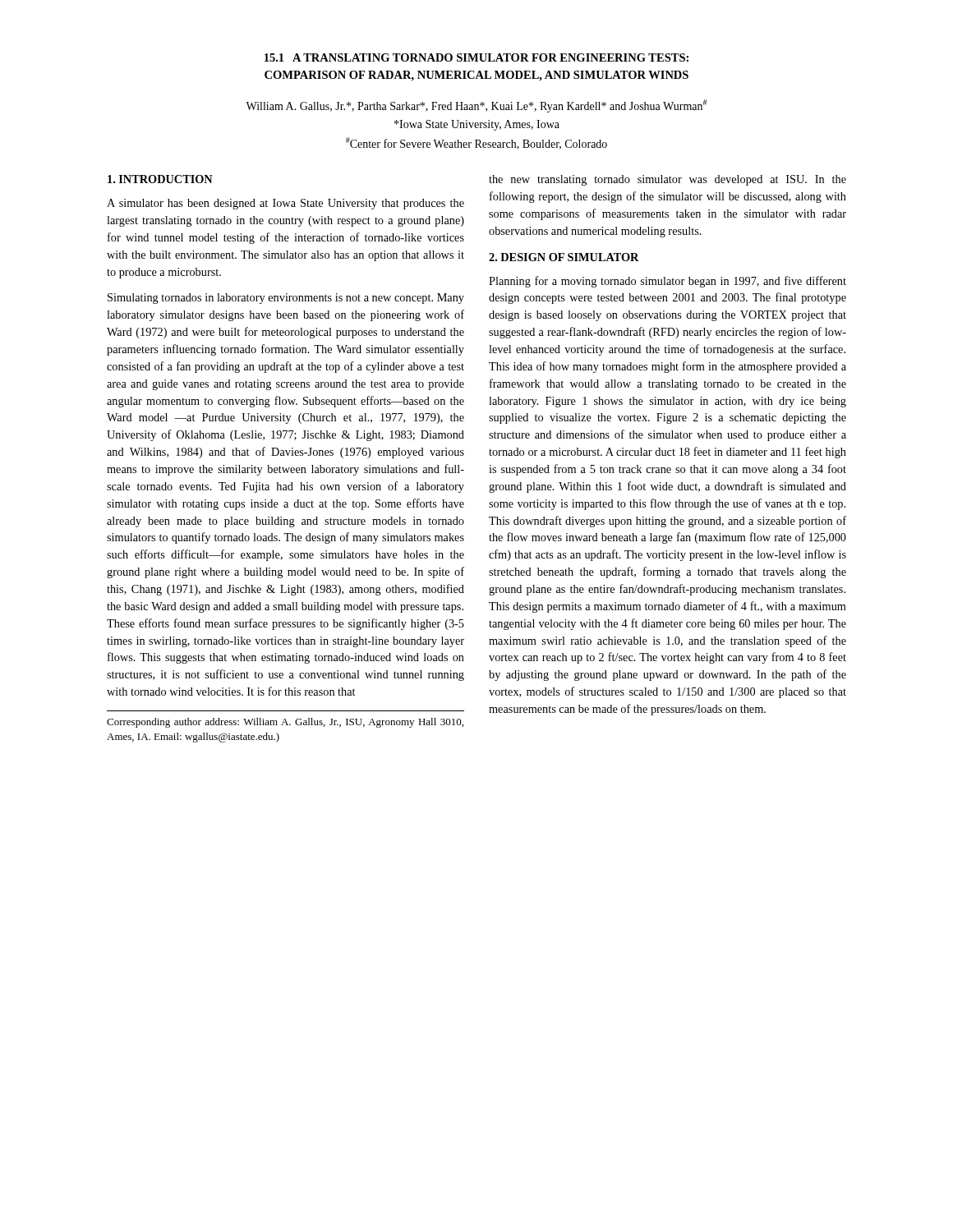The image size is (953, 1232).
Task: Where is the passage that starts "Corresponding author address: William"?
Action: pyautogui.click(x=286, y=729)
